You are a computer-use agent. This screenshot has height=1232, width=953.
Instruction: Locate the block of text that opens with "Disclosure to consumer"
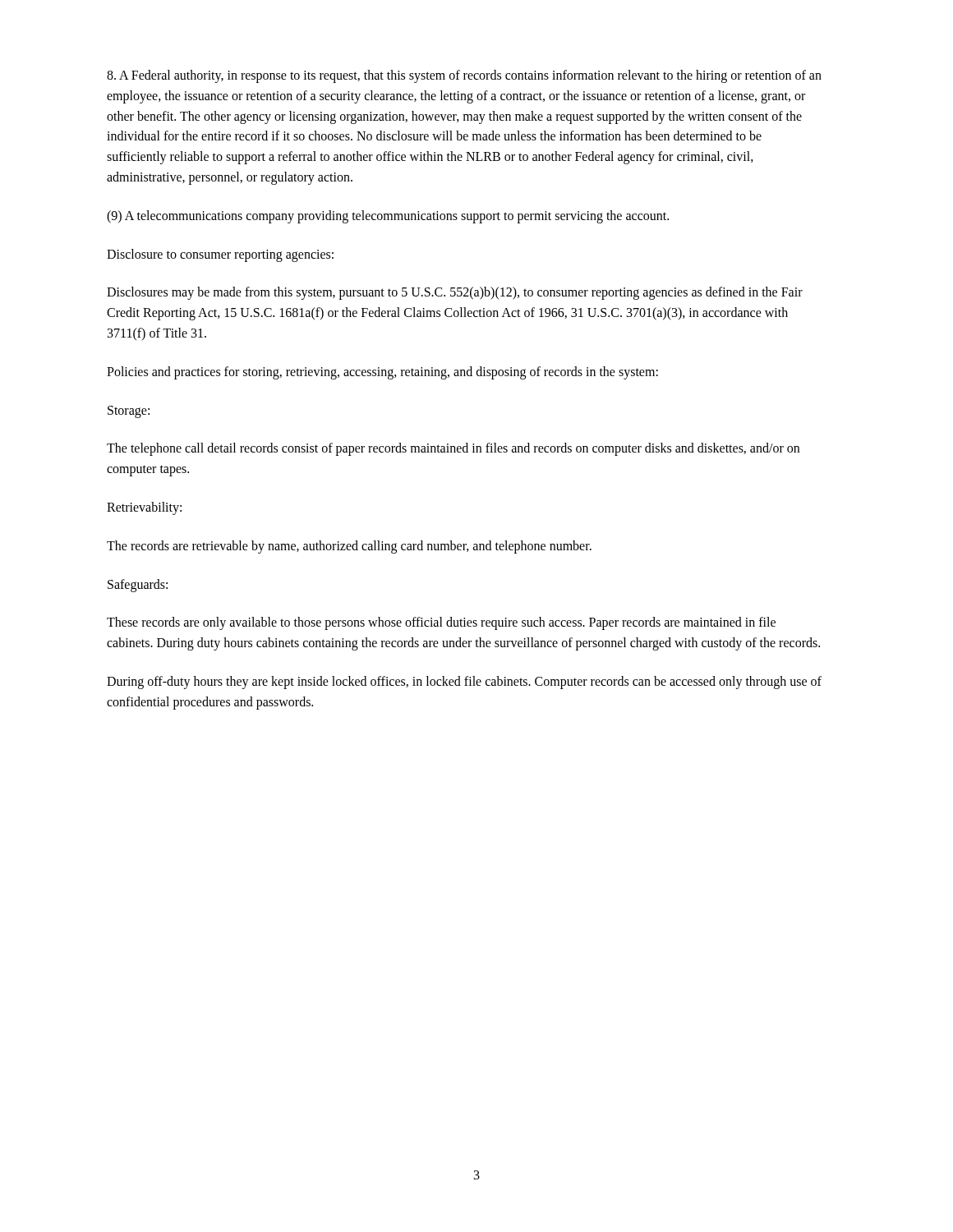point(221,254)
